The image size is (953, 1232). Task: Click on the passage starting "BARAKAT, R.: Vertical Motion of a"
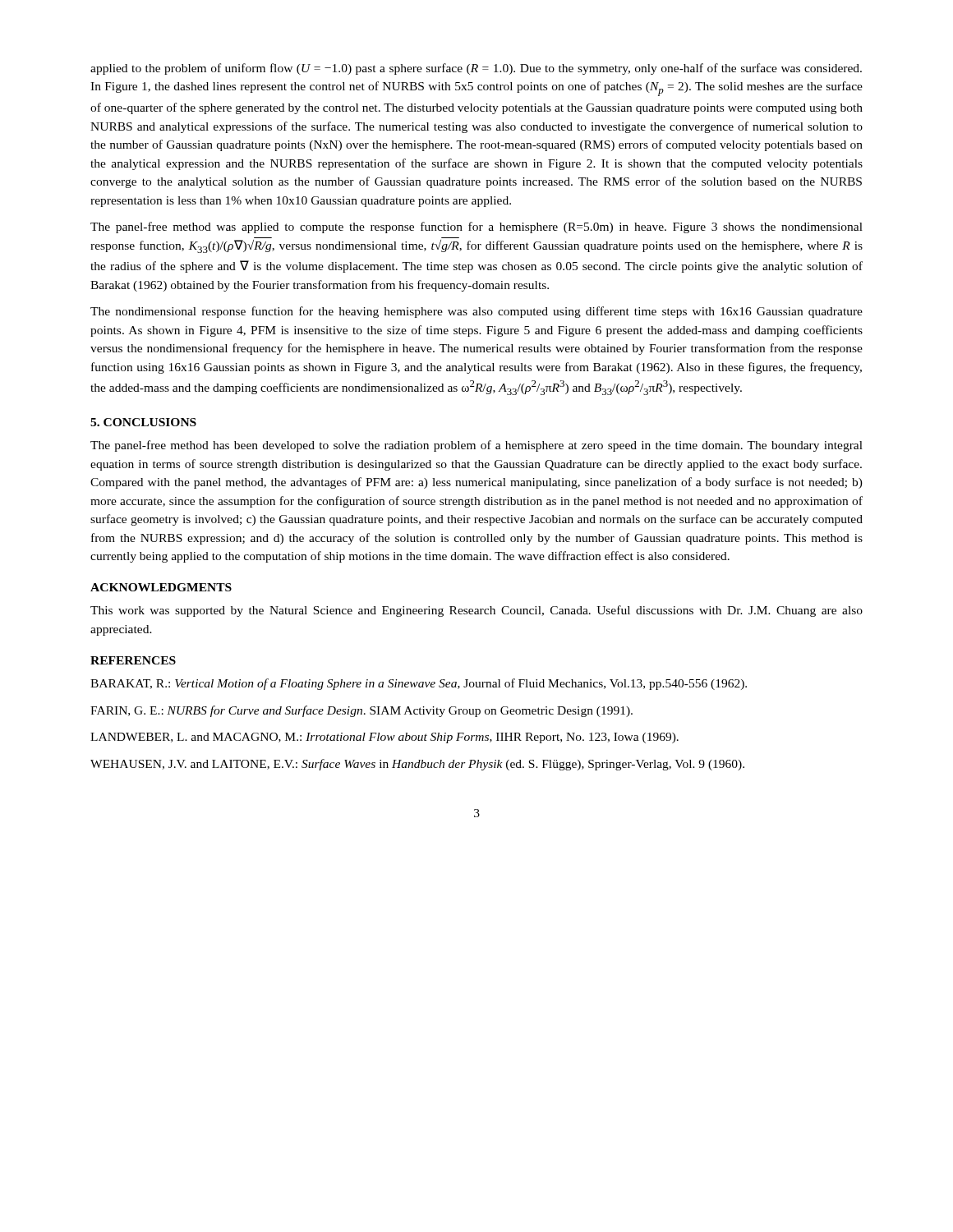coord(476,684)
